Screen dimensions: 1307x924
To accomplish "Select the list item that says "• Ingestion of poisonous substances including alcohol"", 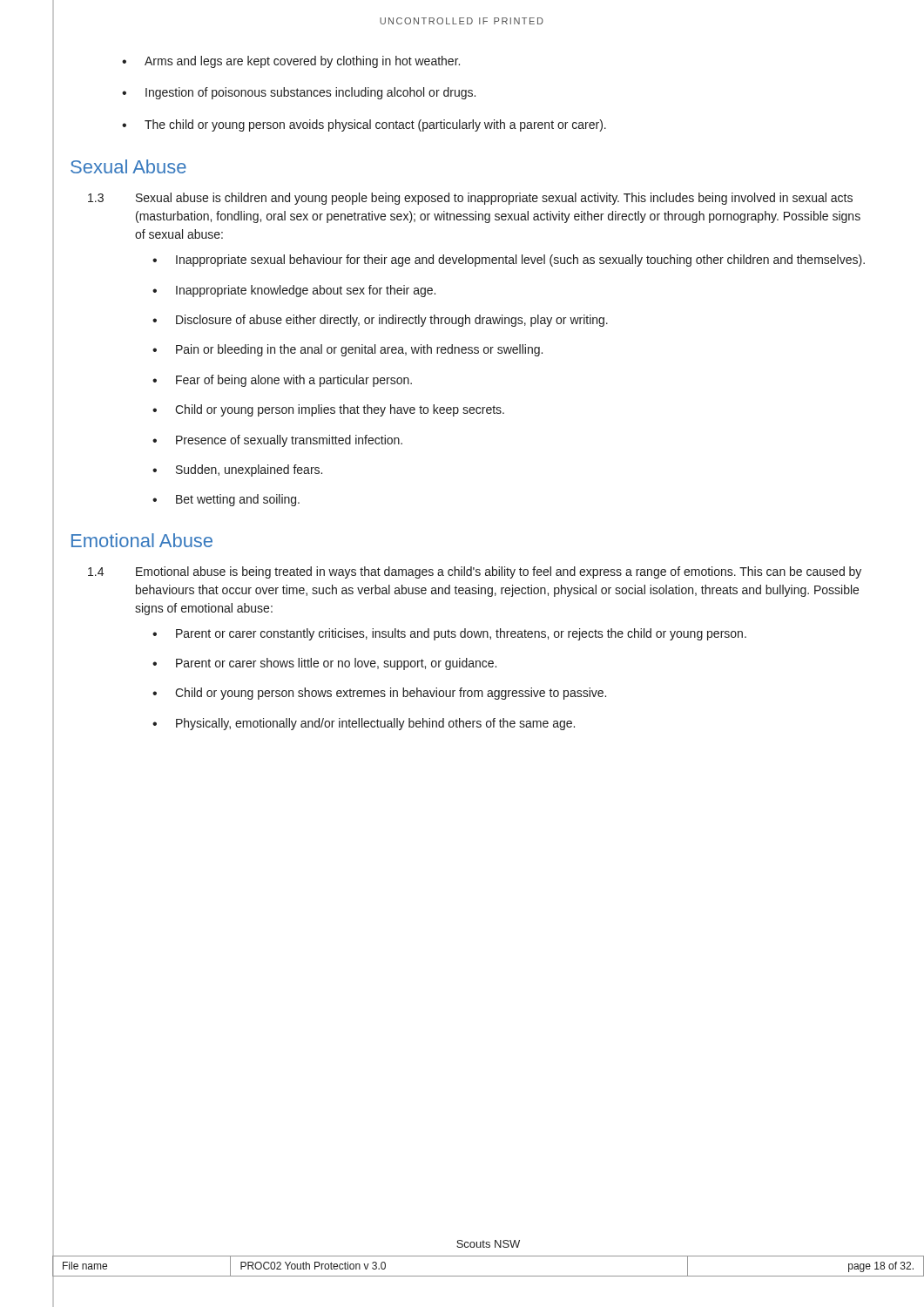I will point(299,93).
